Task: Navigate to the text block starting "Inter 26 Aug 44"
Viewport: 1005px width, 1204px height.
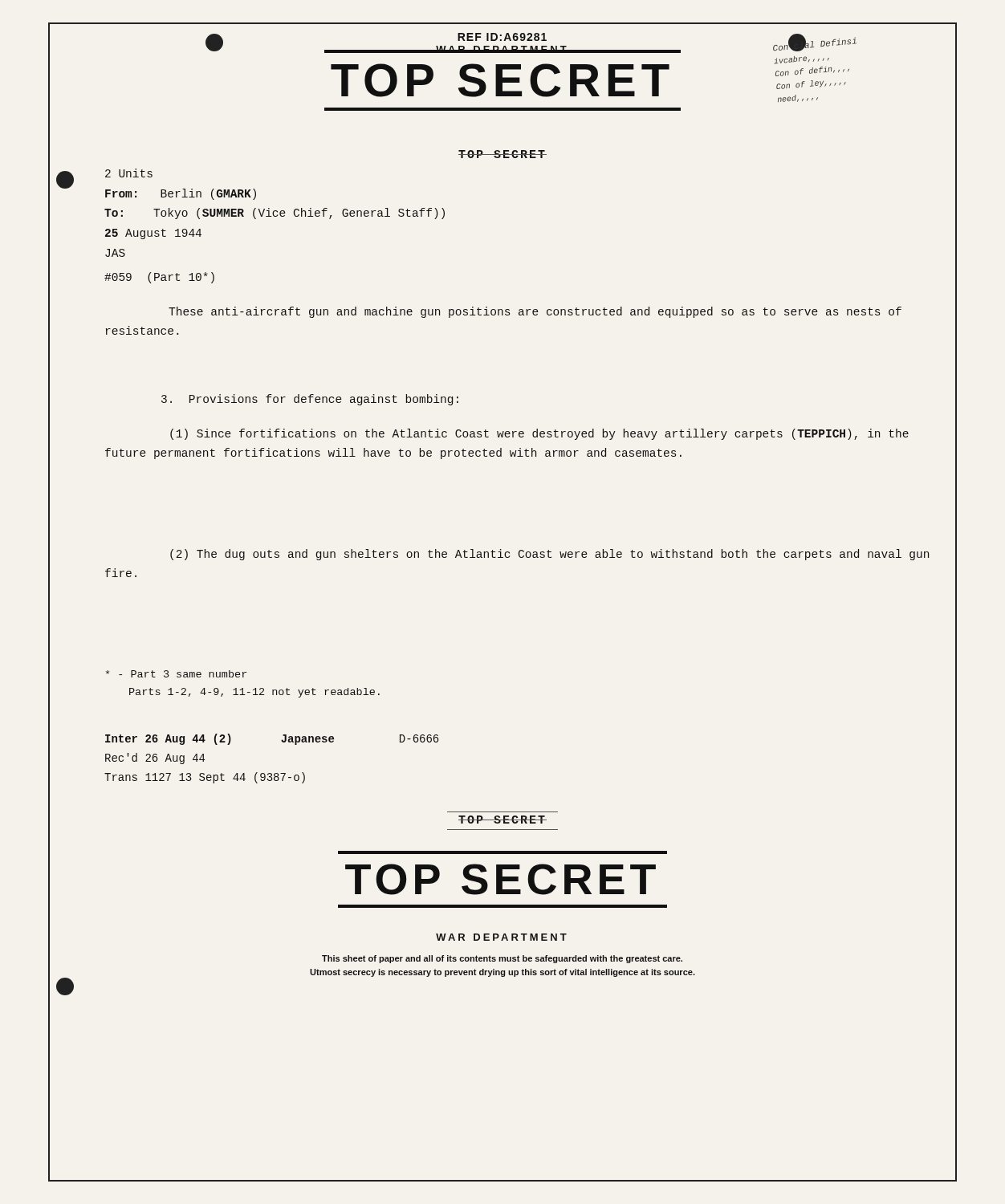Action: coord(168,740)
